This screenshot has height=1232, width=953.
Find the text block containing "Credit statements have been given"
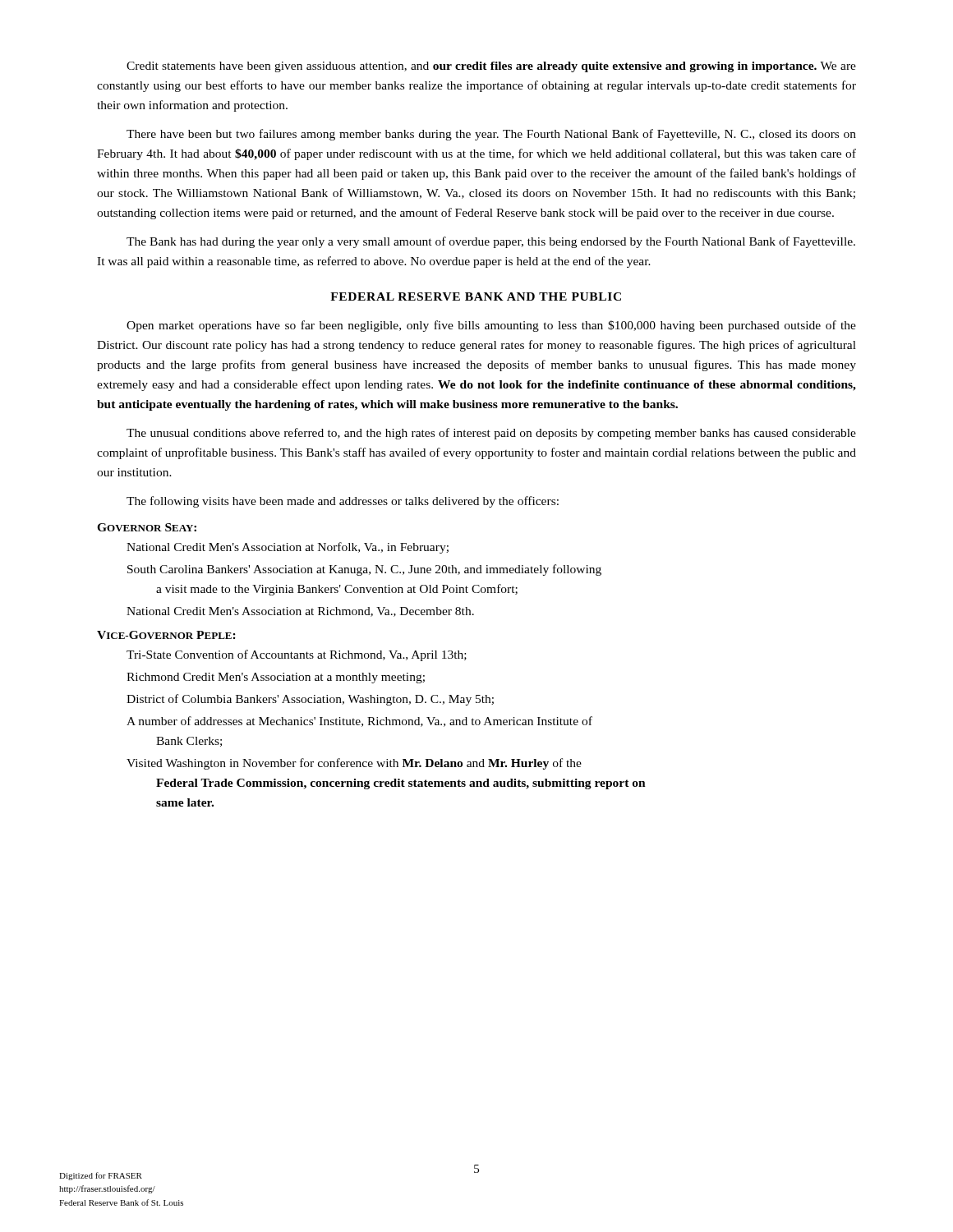tap(476, 85)
